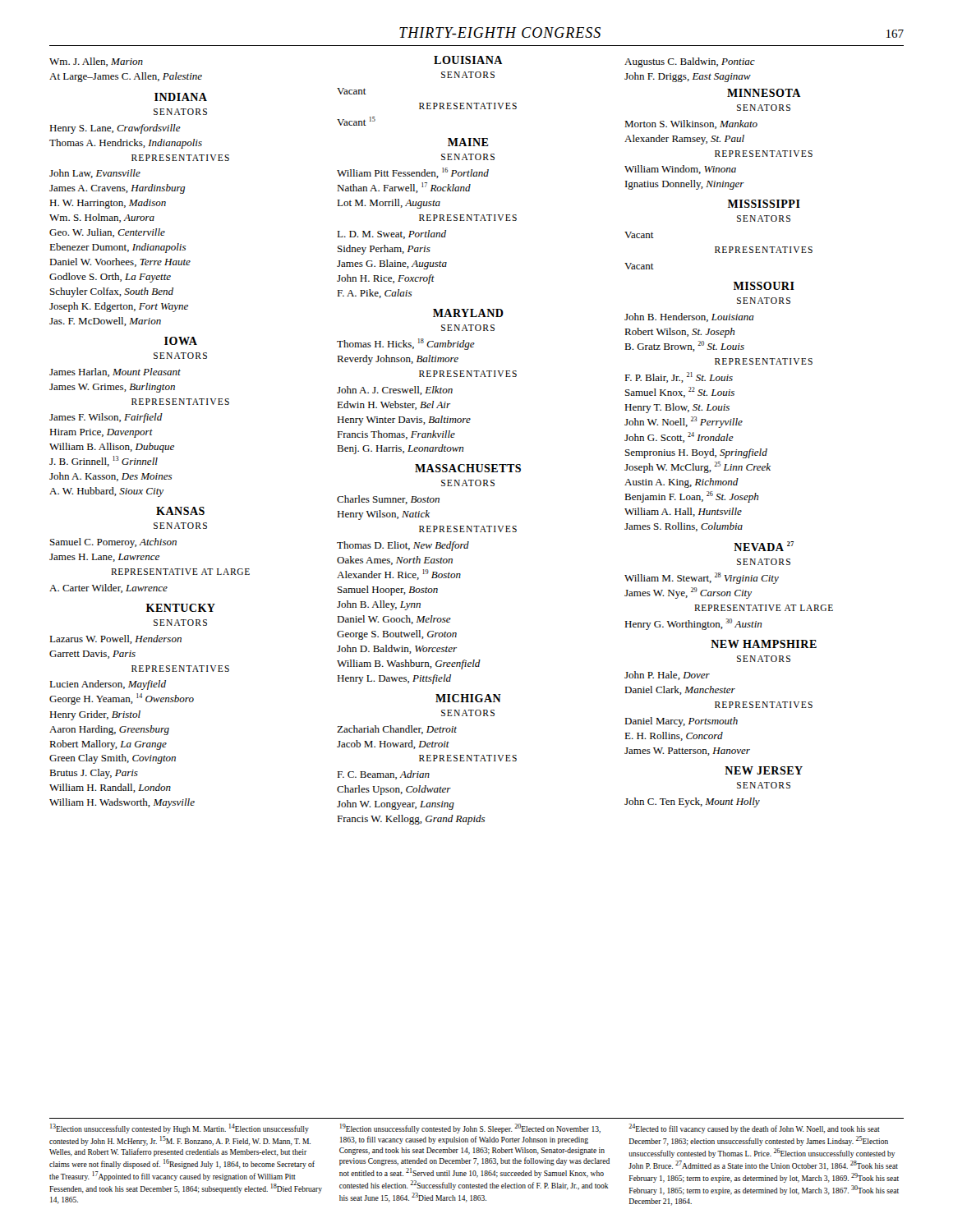Point to the text starting "SENATORS John B. Henderson, Louisiana Robert"

coord(764,301)
